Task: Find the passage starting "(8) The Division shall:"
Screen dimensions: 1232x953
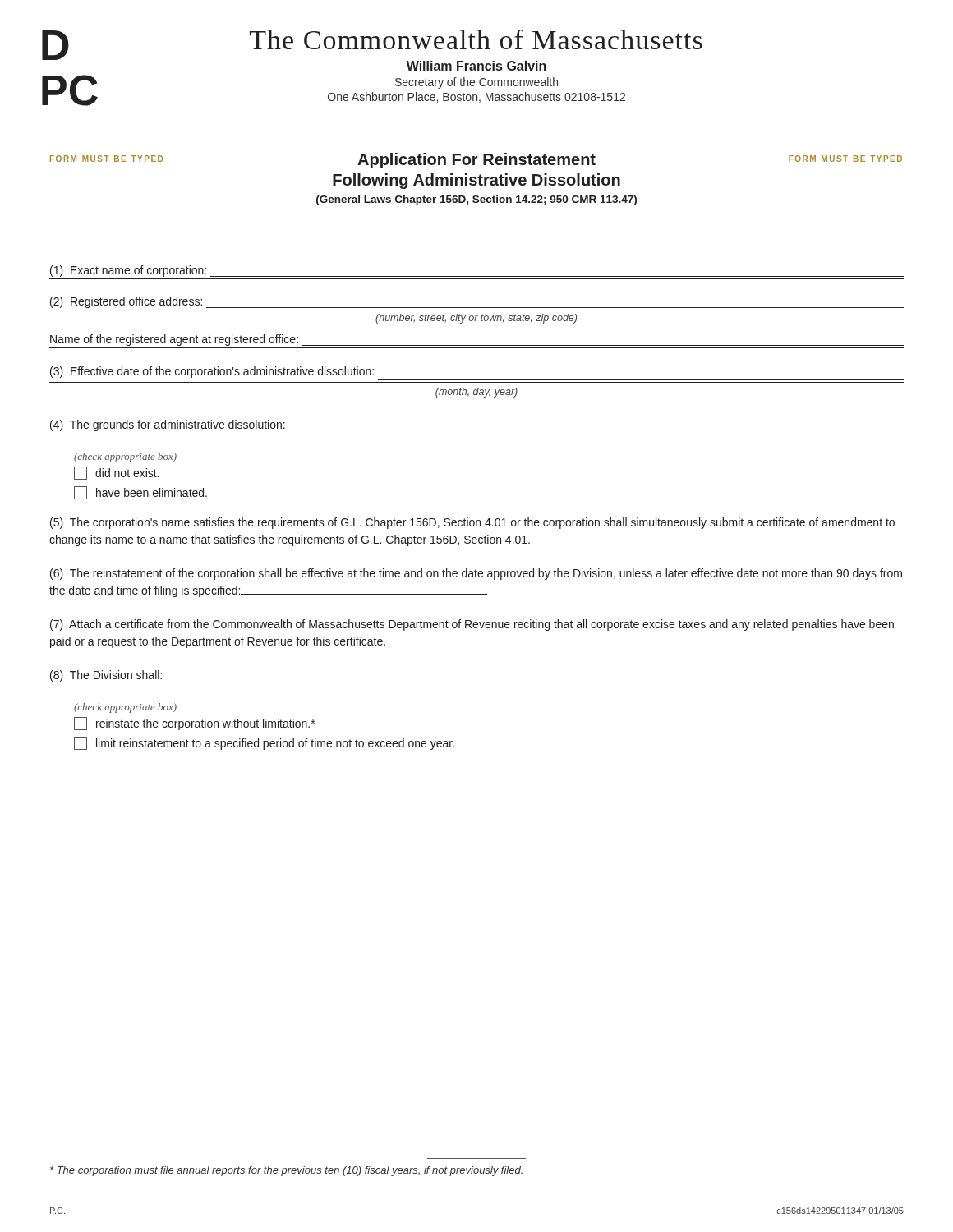Action: click(106, 675)
